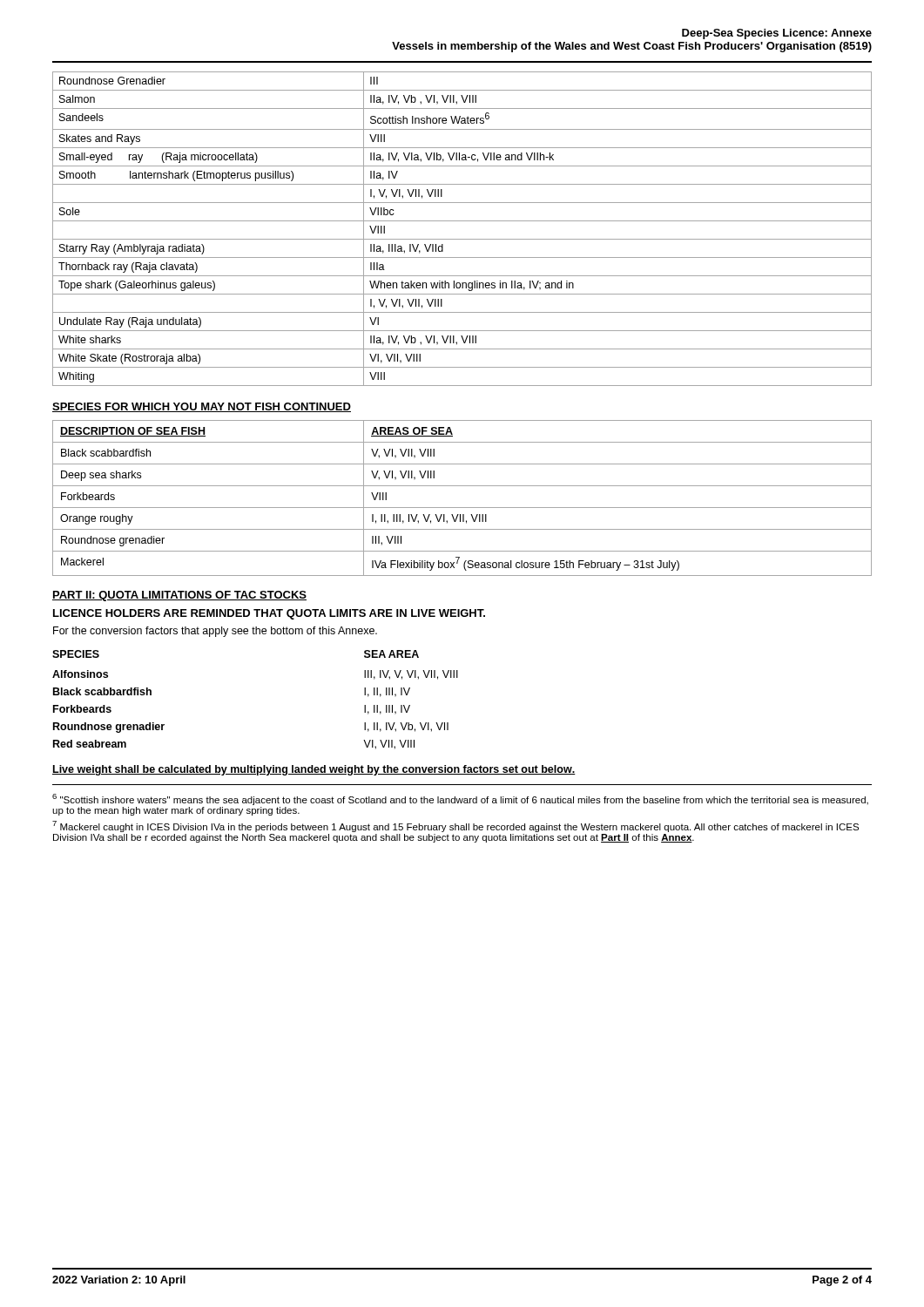The width and height of the screenshot is (924, 1307).
Task: Navigate to the text block starting "For the conversion factors that apply see the"
Action: point(215,631)
